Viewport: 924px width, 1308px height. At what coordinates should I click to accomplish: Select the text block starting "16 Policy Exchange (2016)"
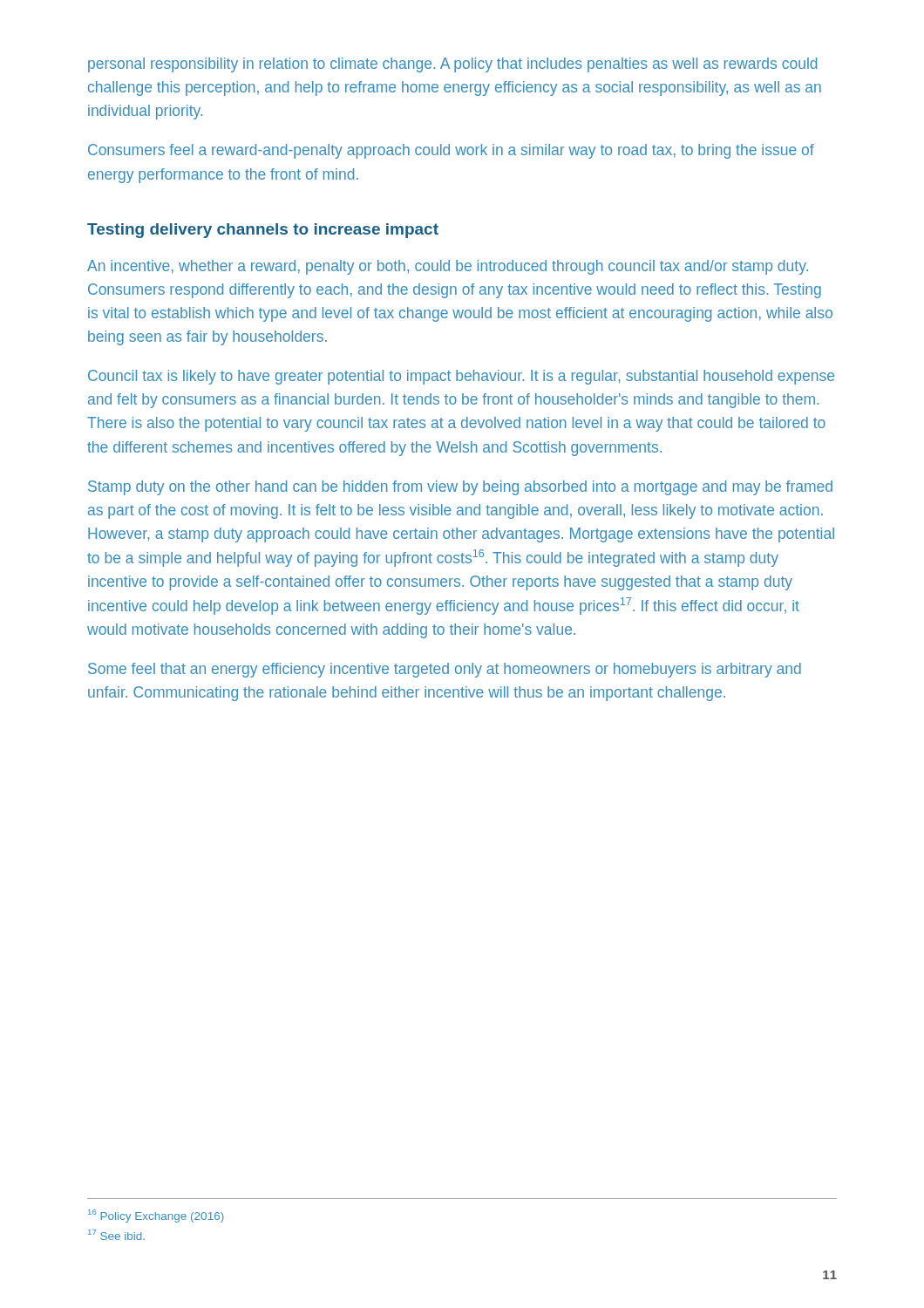pos(156,1214)
